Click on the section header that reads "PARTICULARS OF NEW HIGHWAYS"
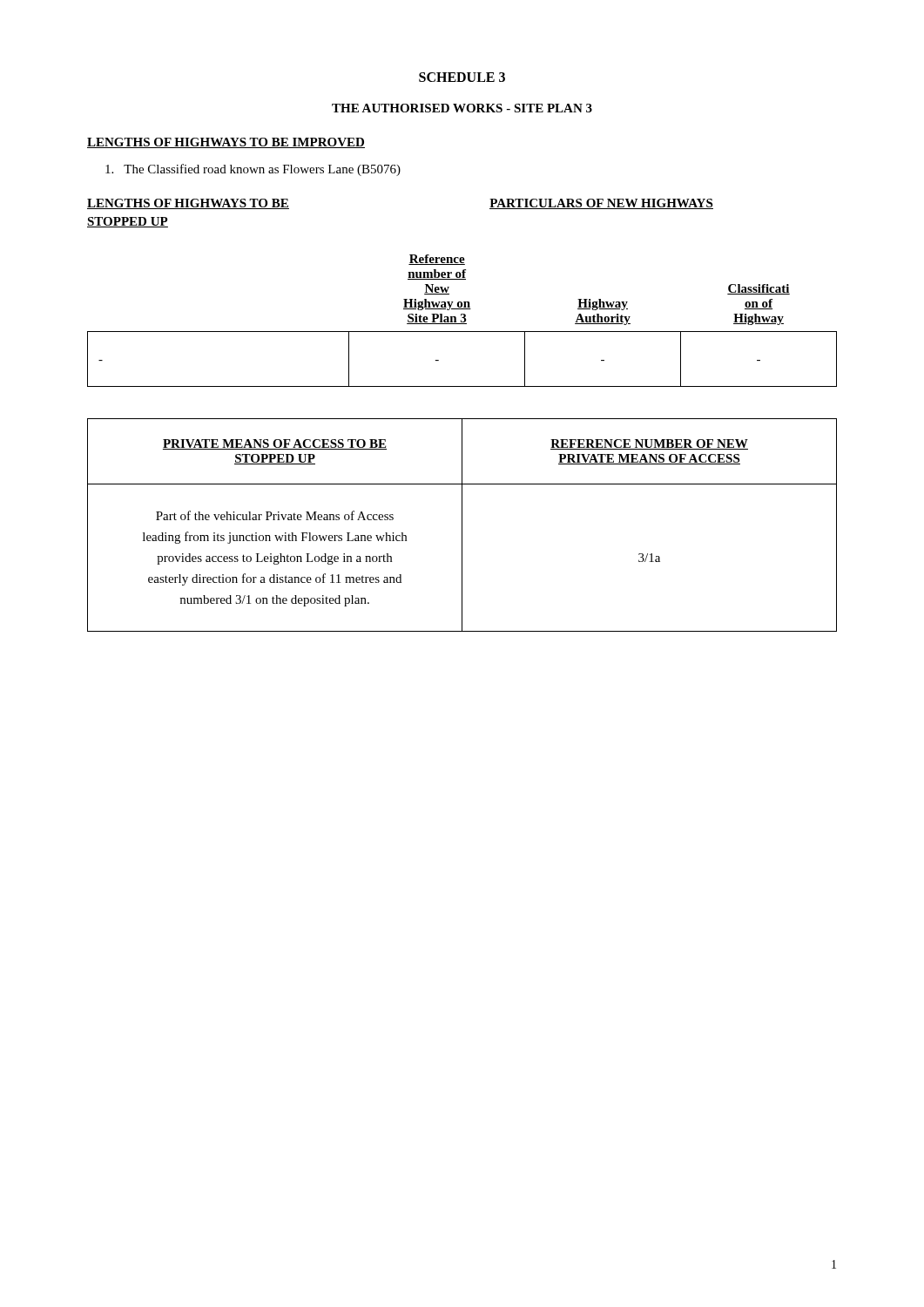 tap(601, 203)
